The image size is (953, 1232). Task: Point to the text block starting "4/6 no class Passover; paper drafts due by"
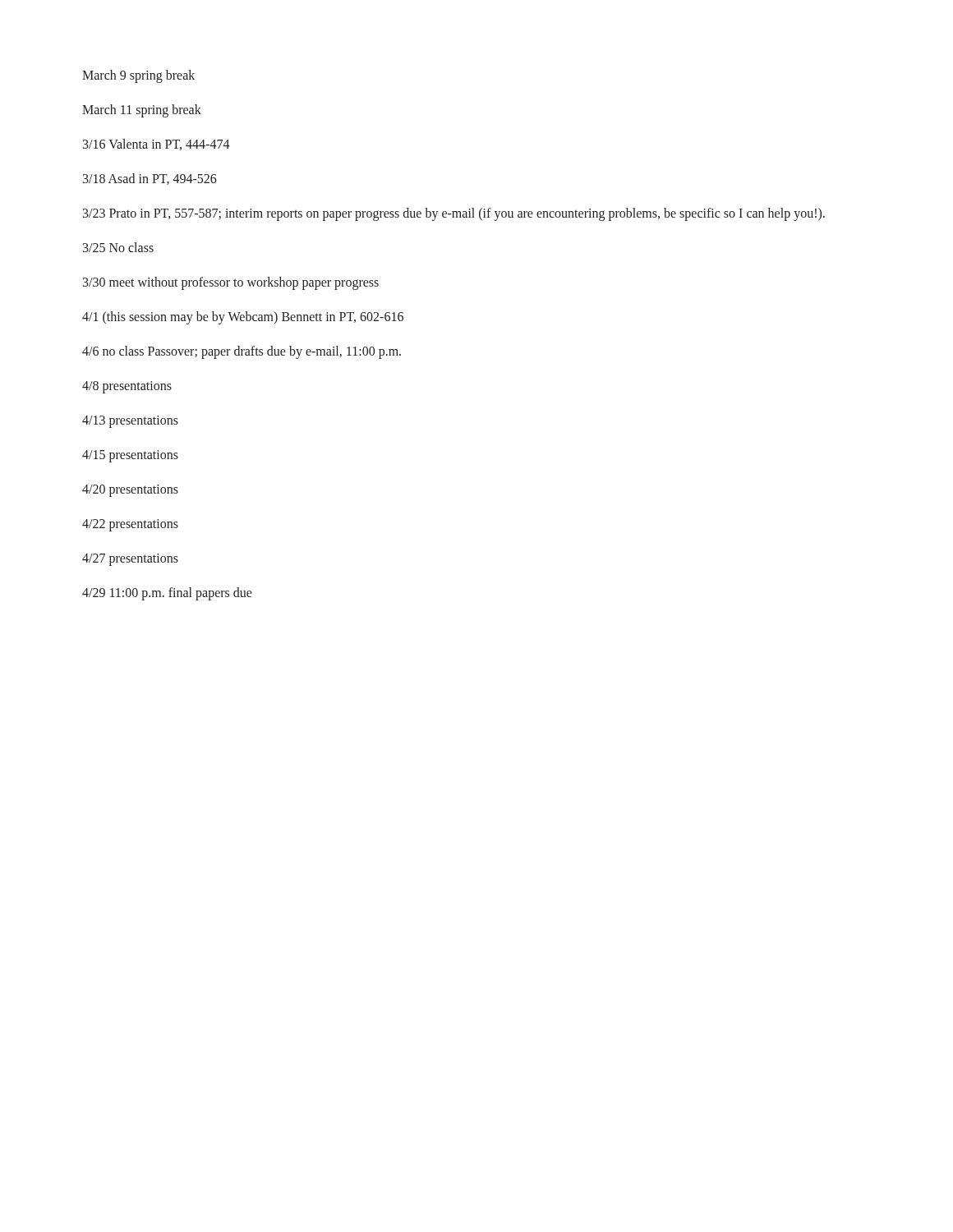242,351
